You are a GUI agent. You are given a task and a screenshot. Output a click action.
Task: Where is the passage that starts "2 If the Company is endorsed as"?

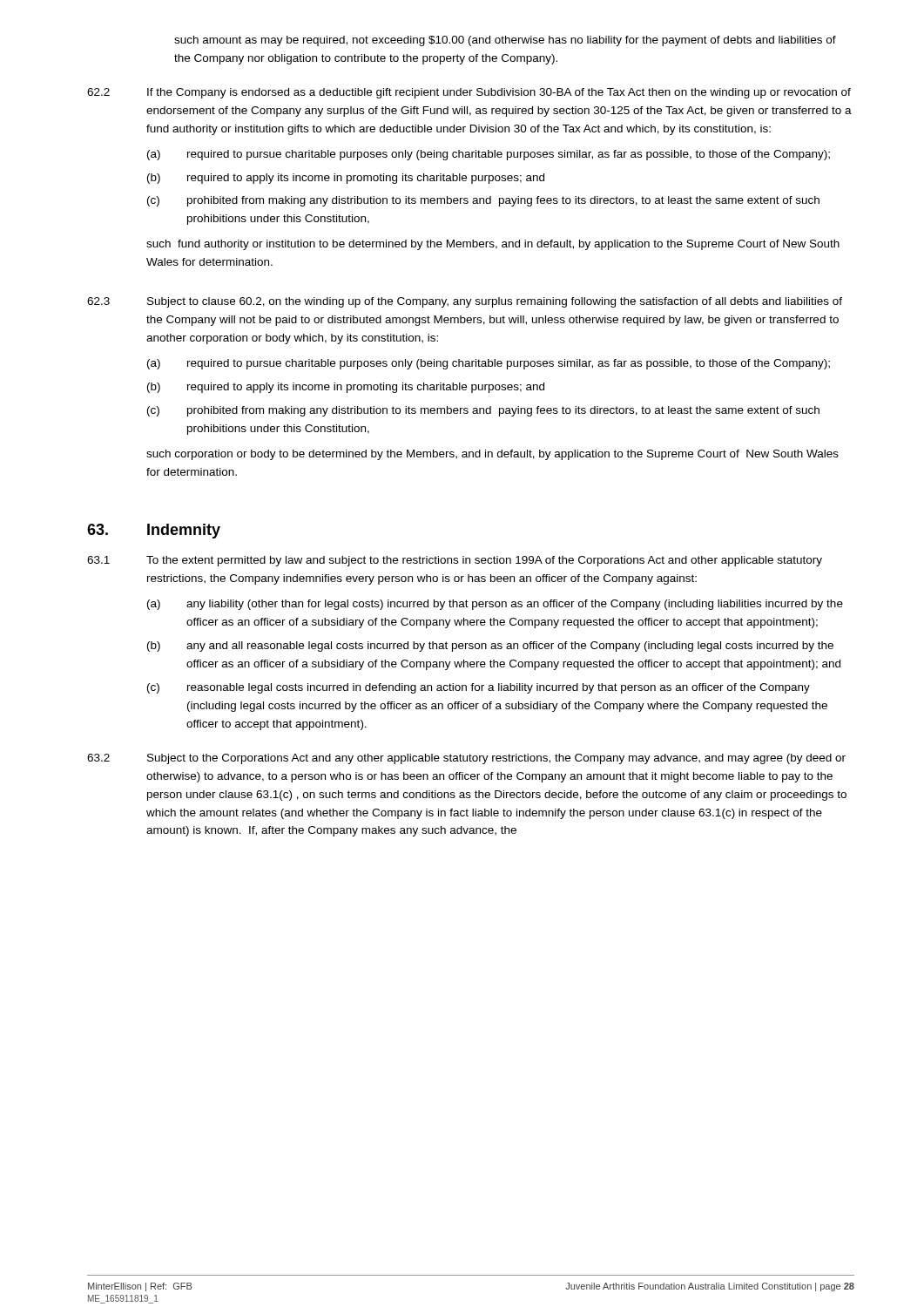click(x=471, y=184)
